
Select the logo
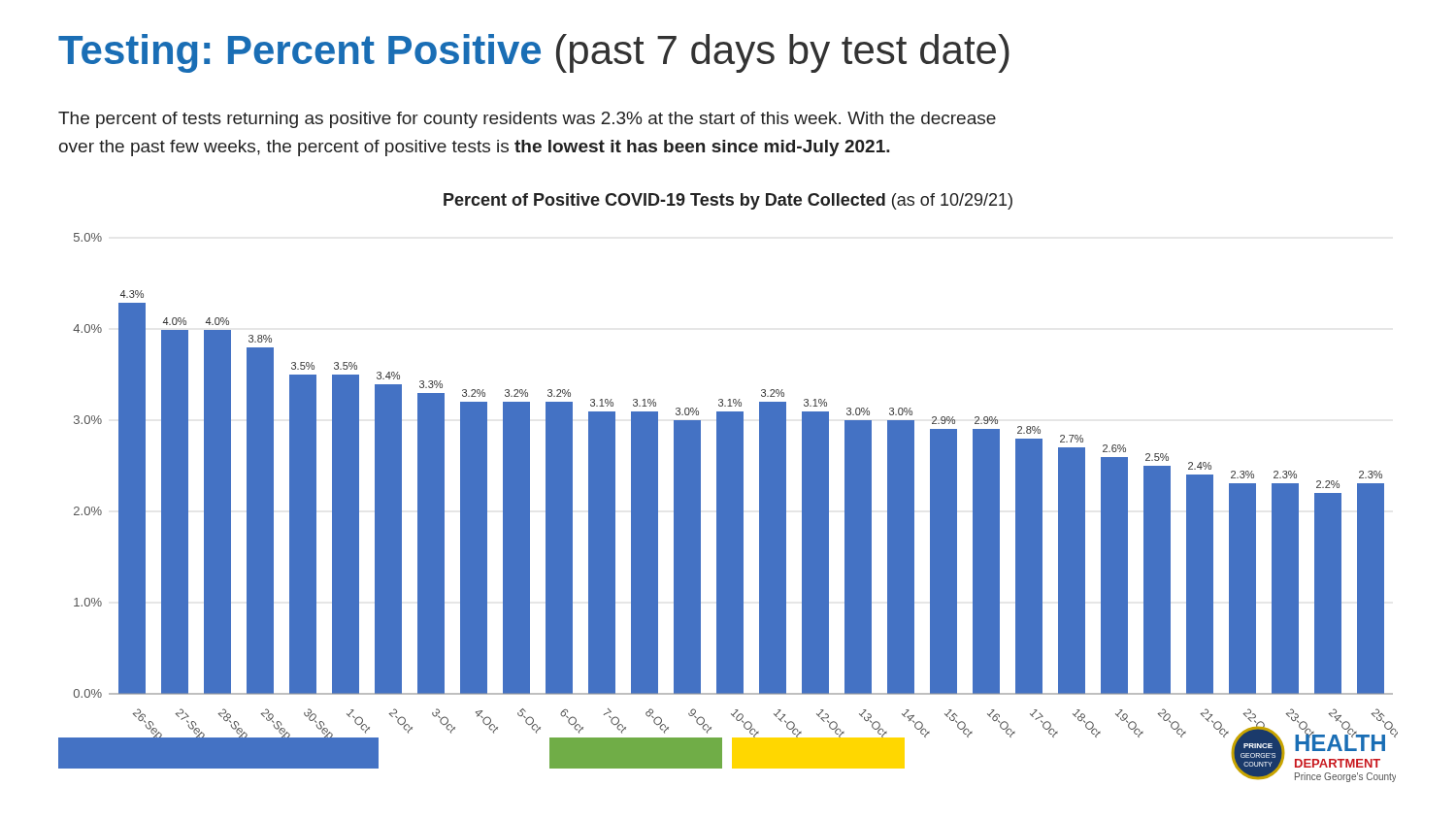pos(1313,753)
